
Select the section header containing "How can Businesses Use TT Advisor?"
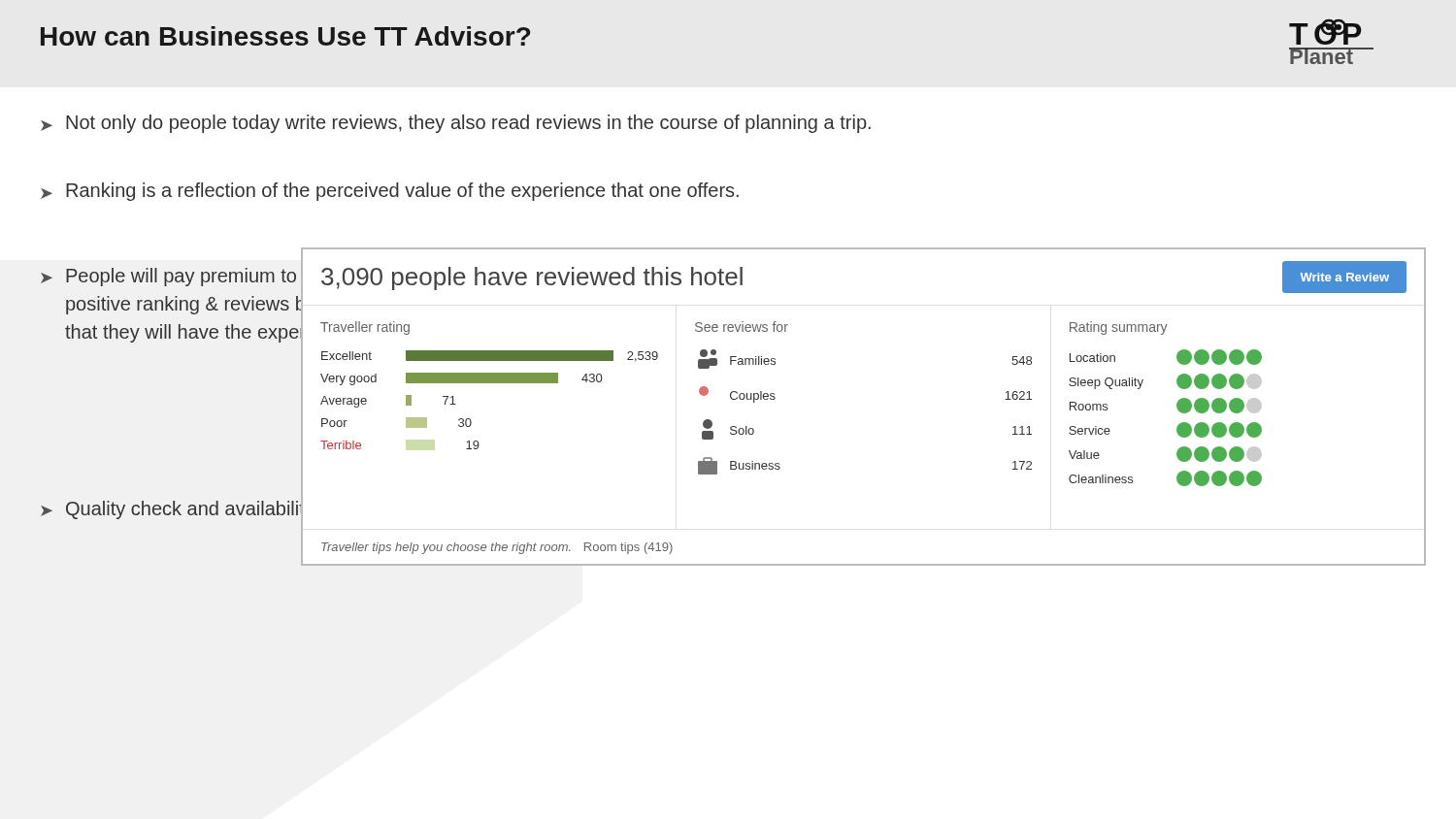(x=285, y=36)
